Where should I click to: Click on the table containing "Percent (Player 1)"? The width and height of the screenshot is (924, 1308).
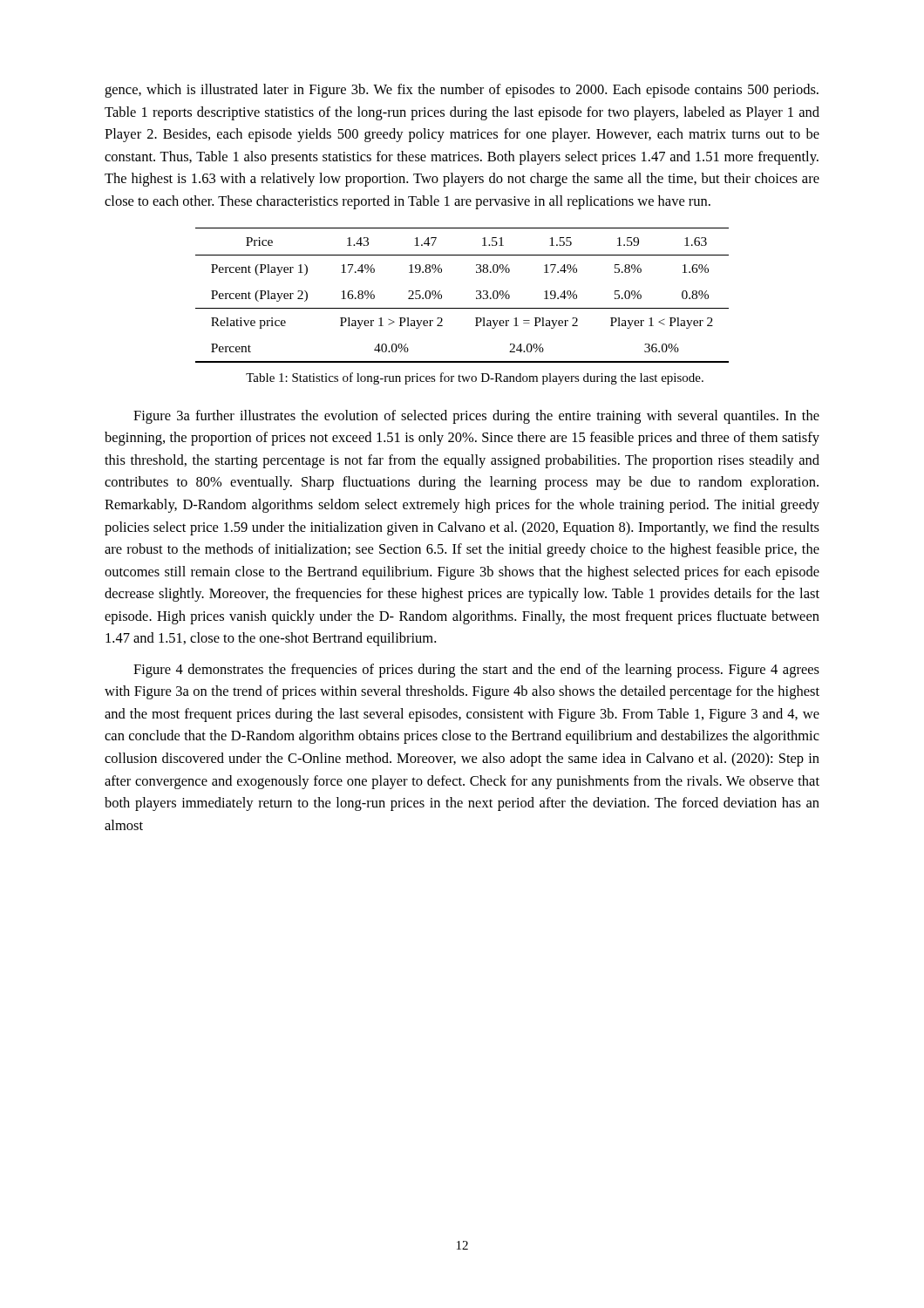click(462, 295)
